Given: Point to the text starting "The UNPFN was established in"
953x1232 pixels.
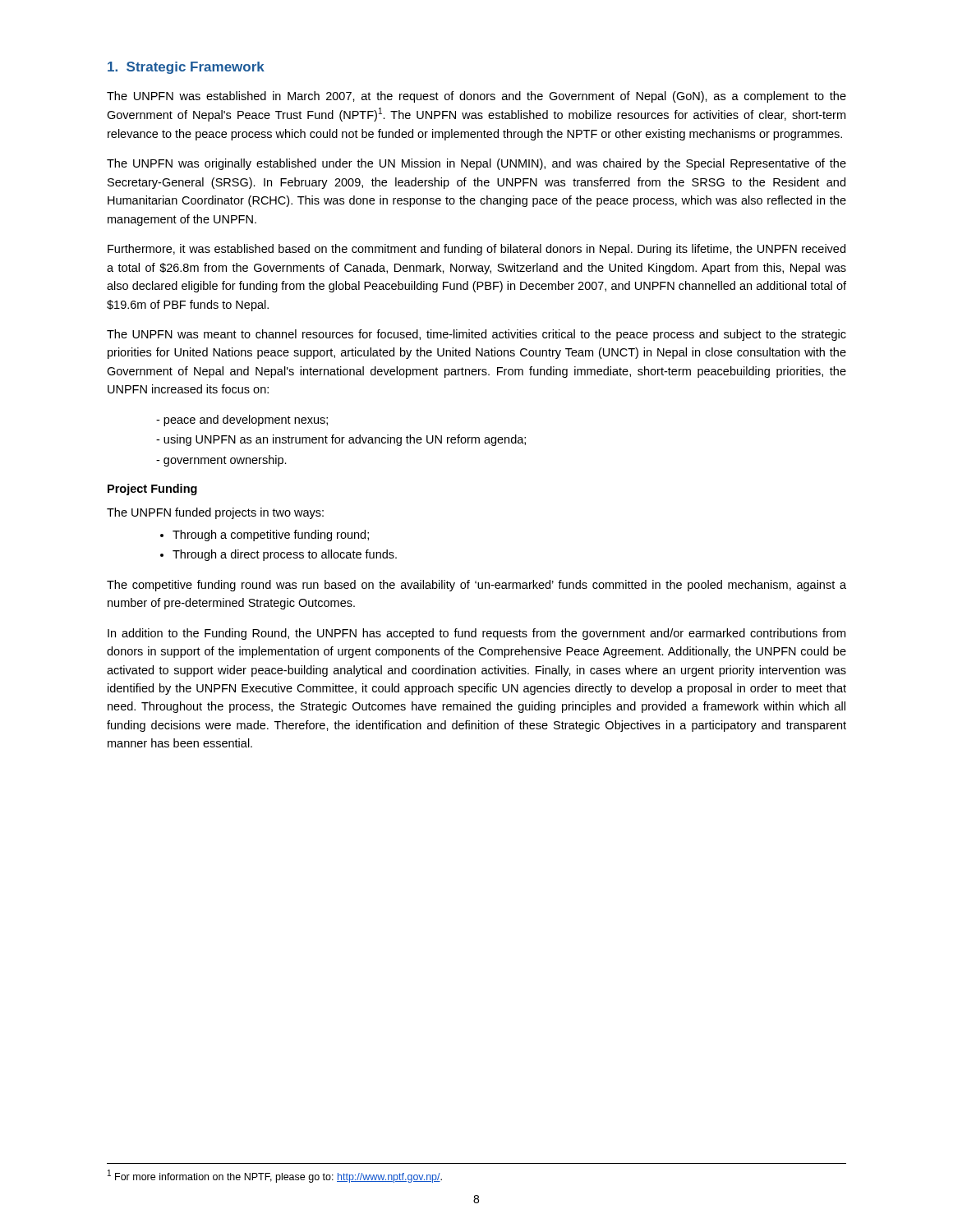Looking at the screenshot, I should [476, 115].
